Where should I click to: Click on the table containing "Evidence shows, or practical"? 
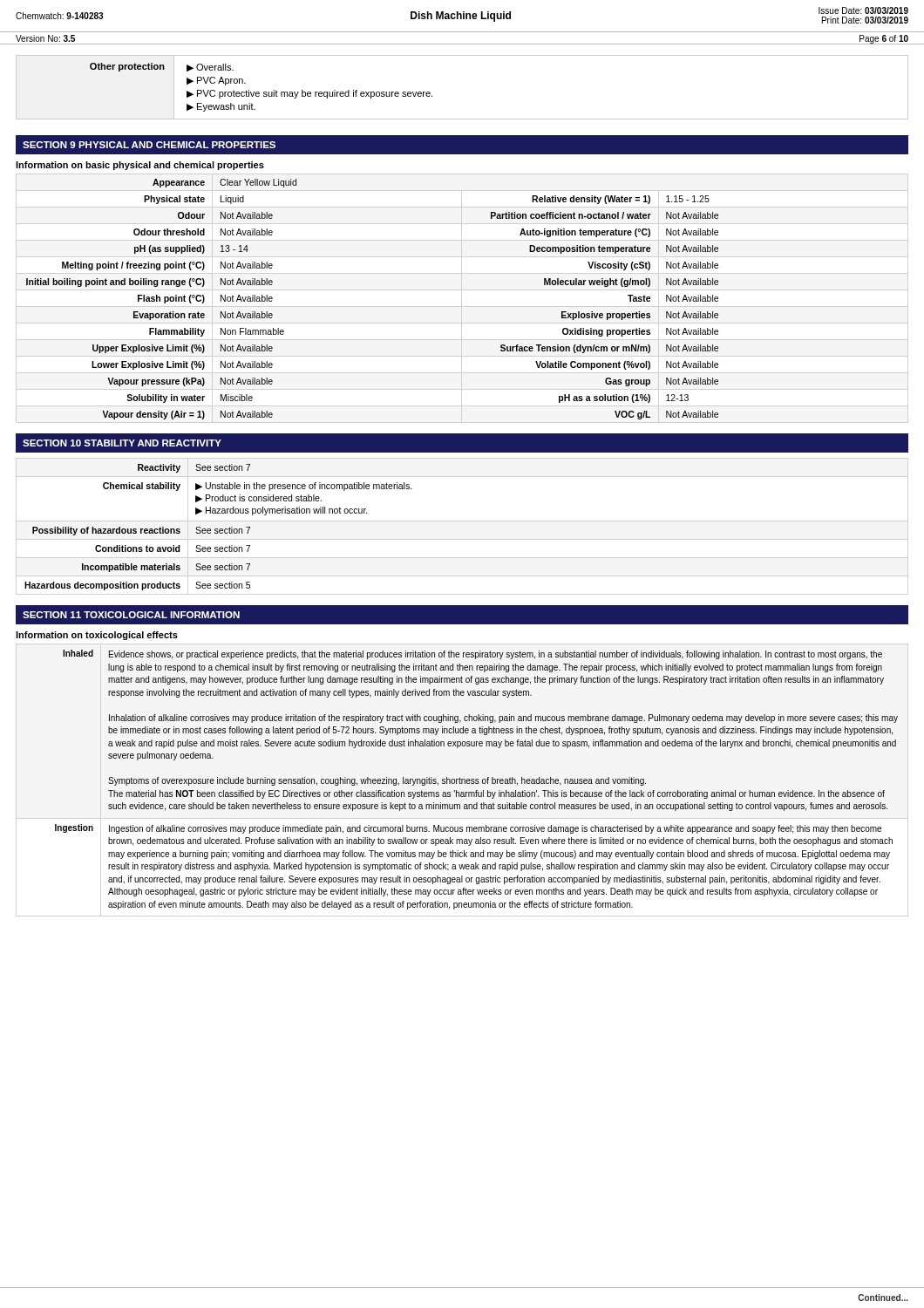pyautogui.click(x=462, y=780)
